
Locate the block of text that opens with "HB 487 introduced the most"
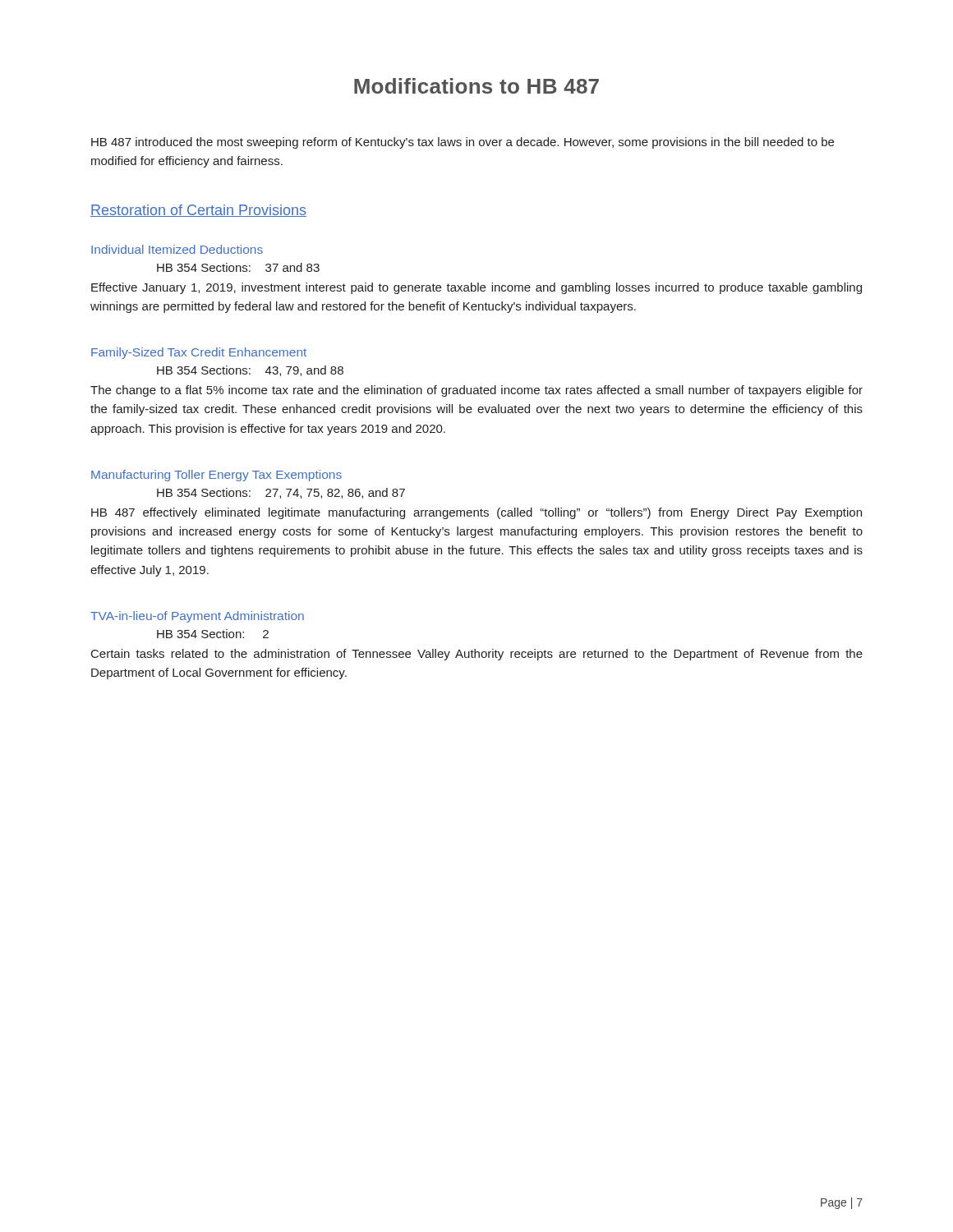point(462,151)
